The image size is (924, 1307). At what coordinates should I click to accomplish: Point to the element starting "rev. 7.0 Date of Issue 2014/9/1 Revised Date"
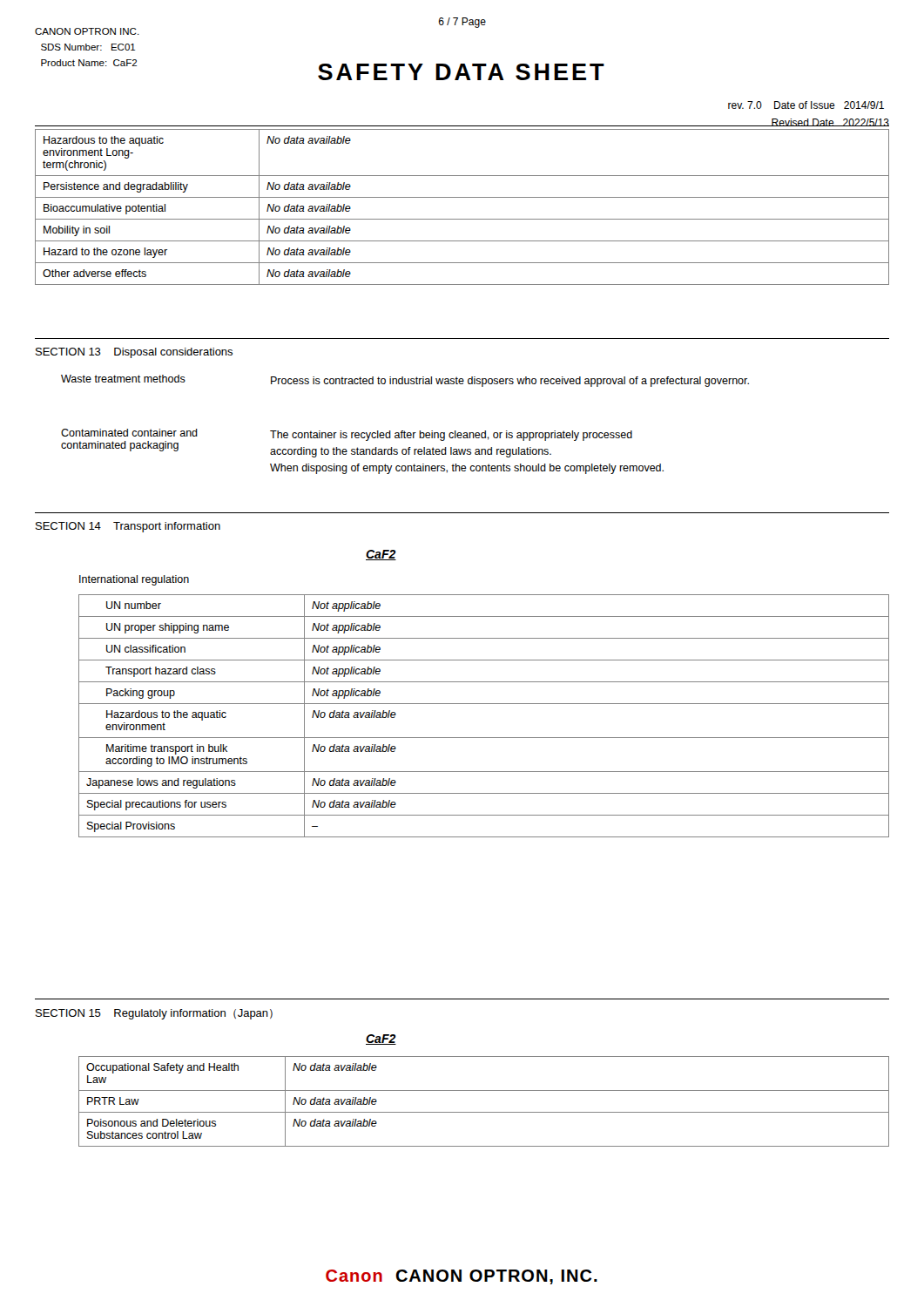pos(808,114)
